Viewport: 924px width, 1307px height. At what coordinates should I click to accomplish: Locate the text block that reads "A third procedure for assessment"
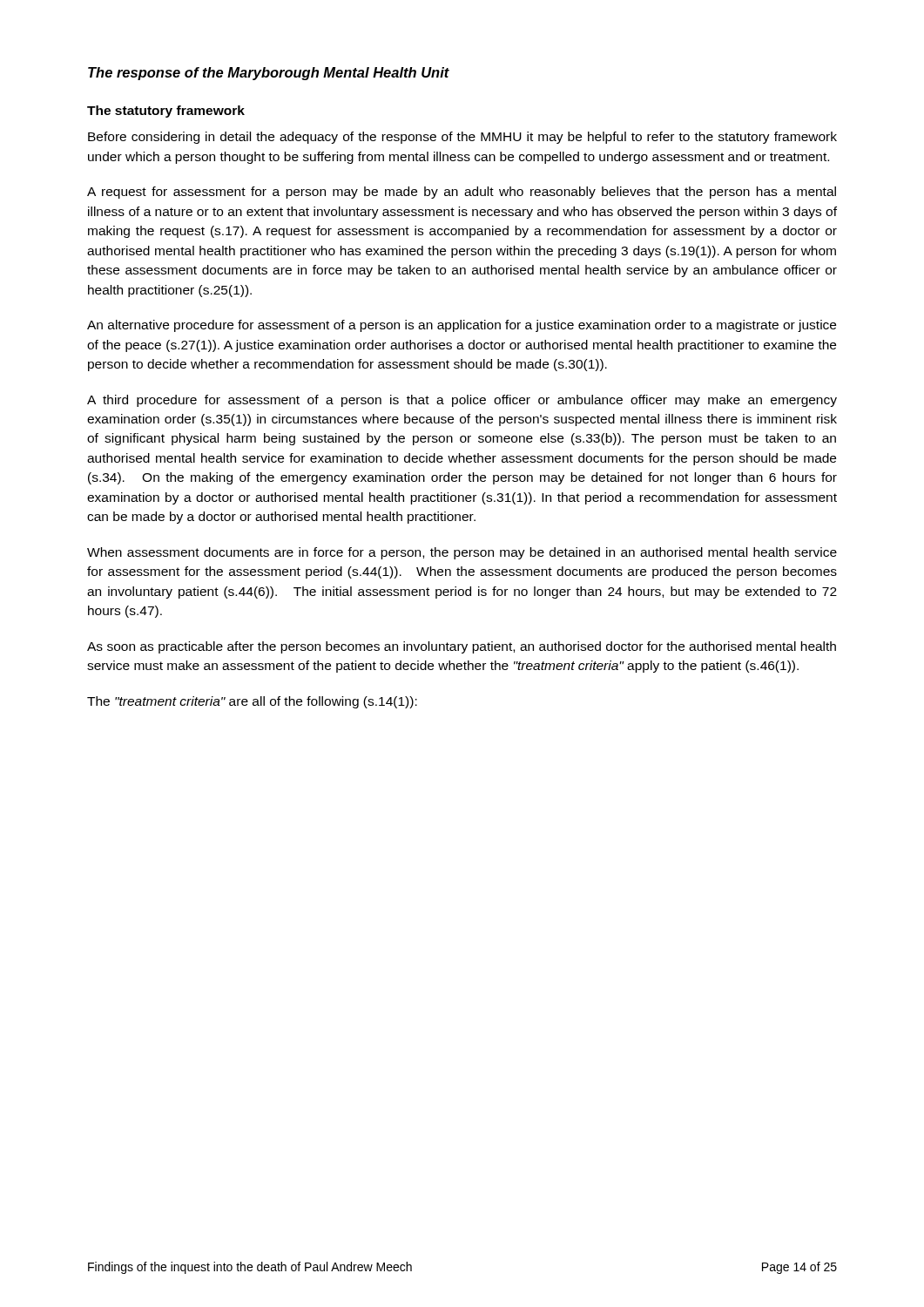click(462, 458)
